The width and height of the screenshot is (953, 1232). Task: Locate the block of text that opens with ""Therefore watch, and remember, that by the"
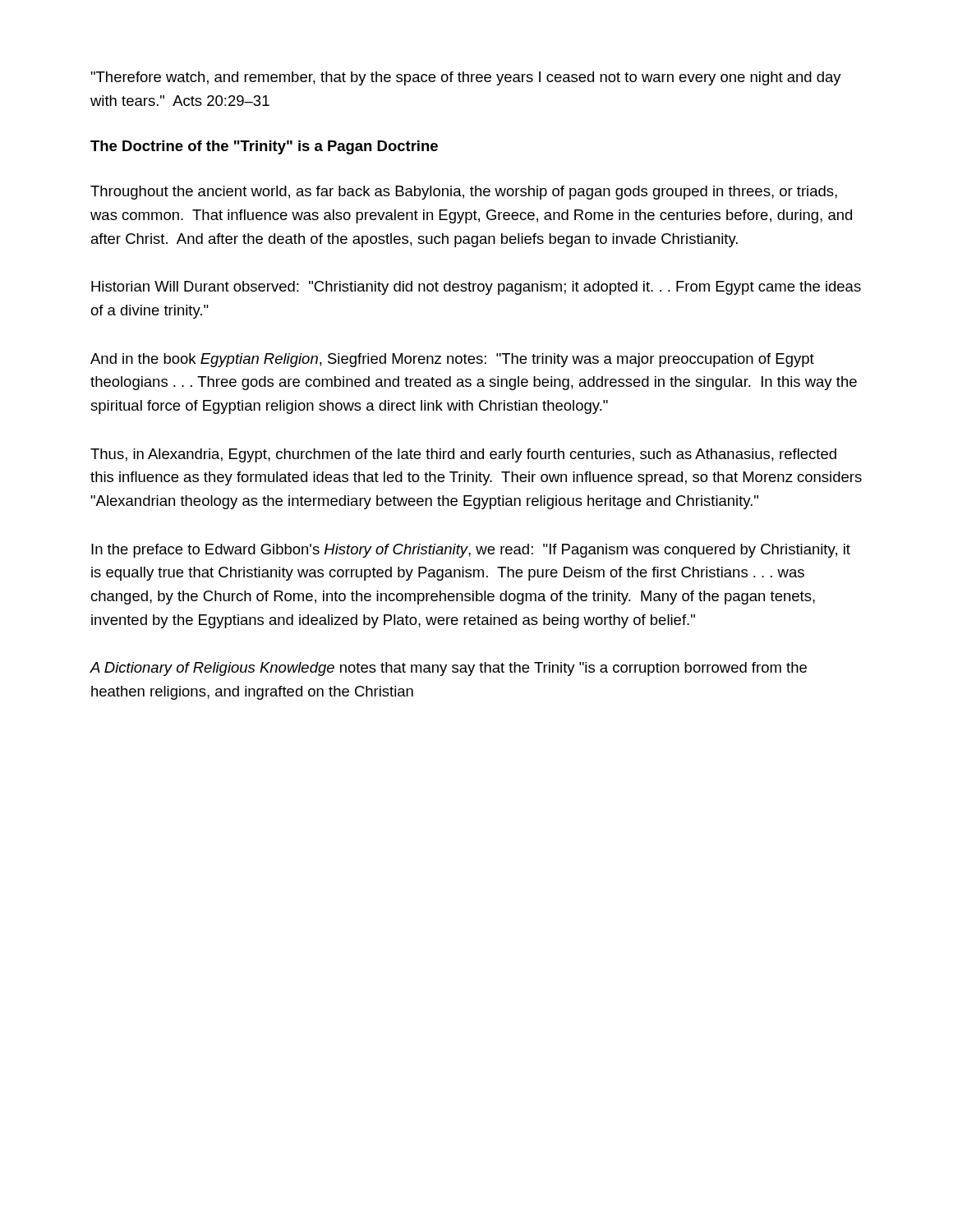[x=466, y=89]
